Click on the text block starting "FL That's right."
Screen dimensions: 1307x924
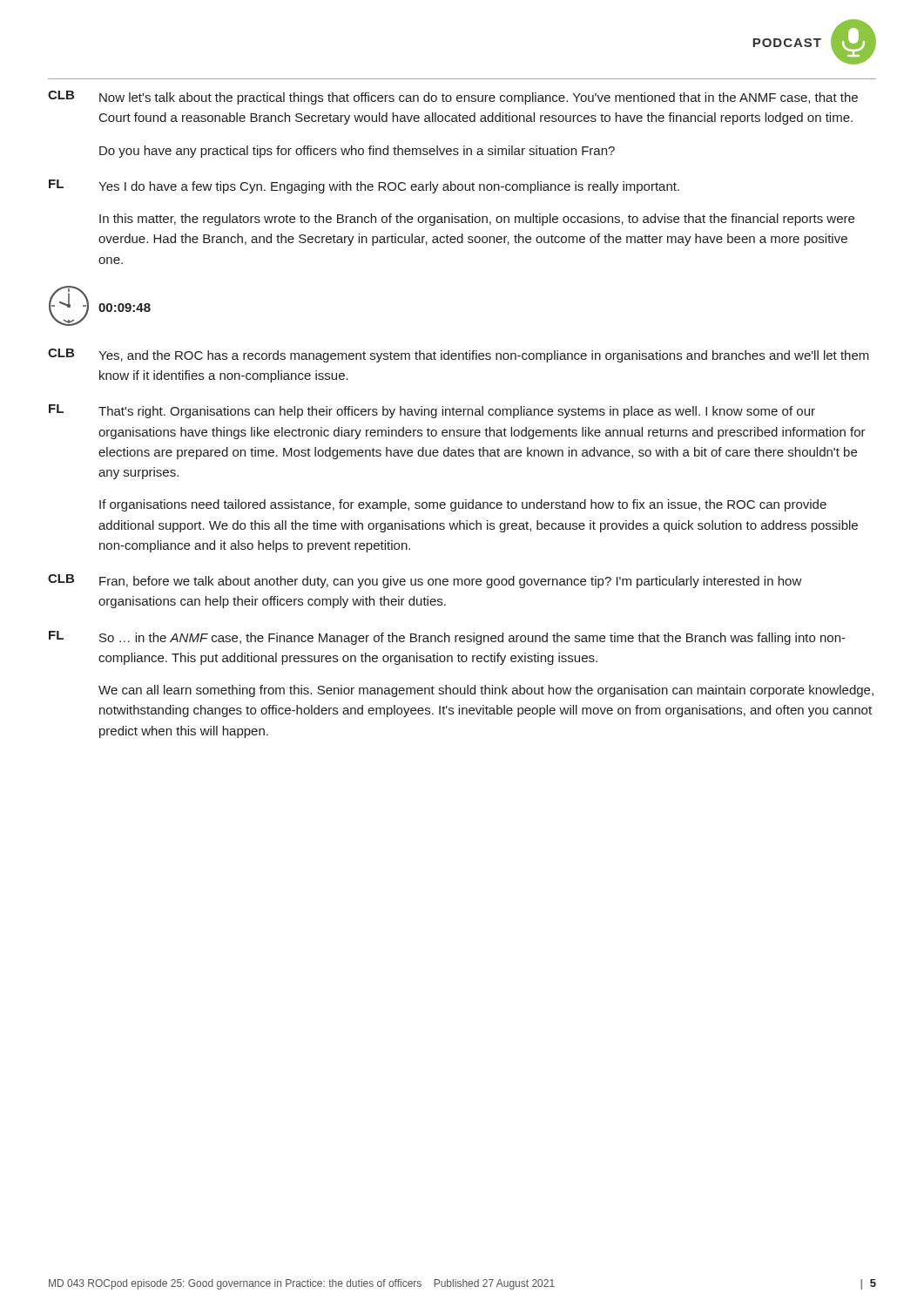point(432,411)
